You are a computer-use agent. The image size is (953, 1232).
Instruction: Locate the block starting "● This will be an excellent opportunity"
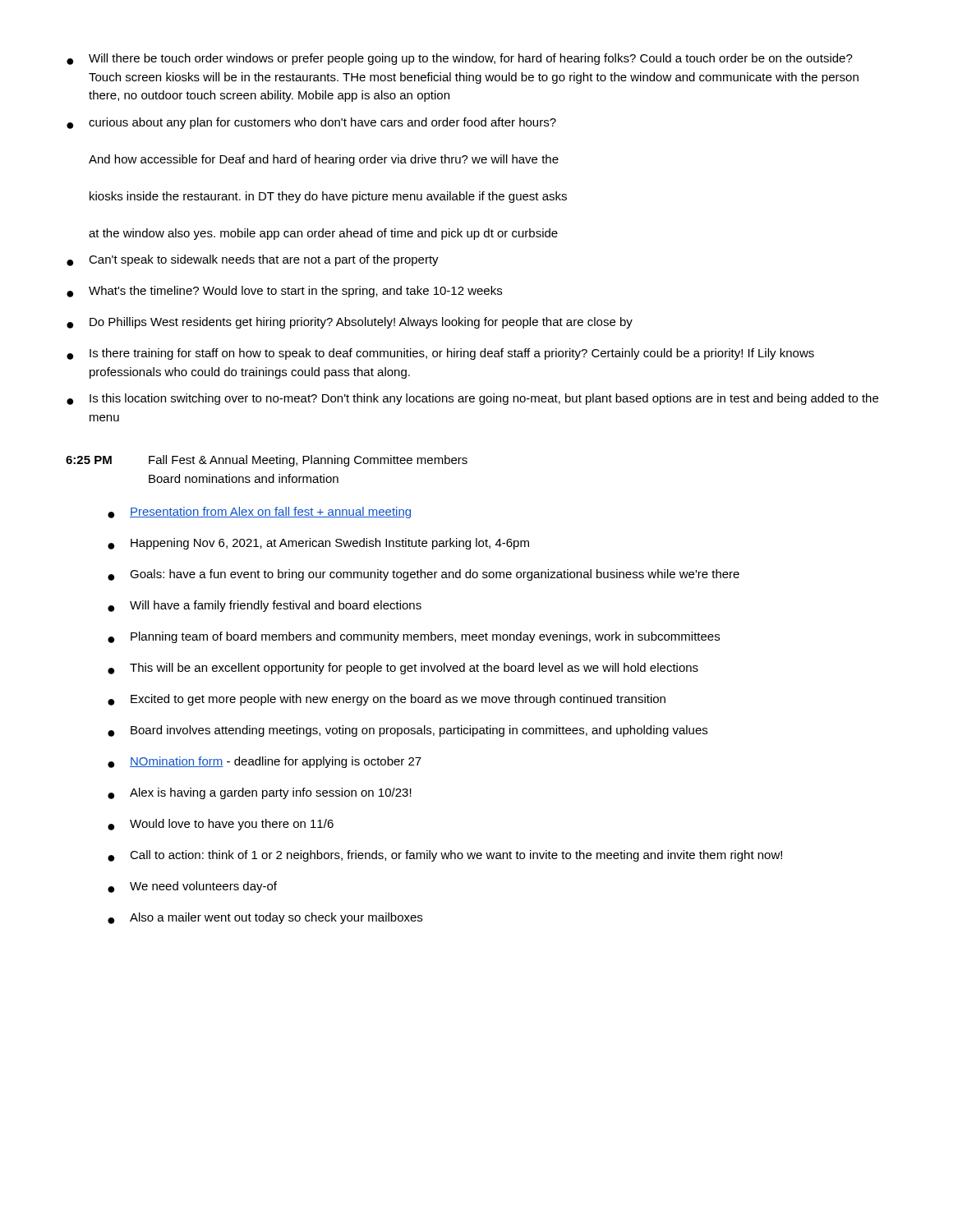click(x=403, y=670)
